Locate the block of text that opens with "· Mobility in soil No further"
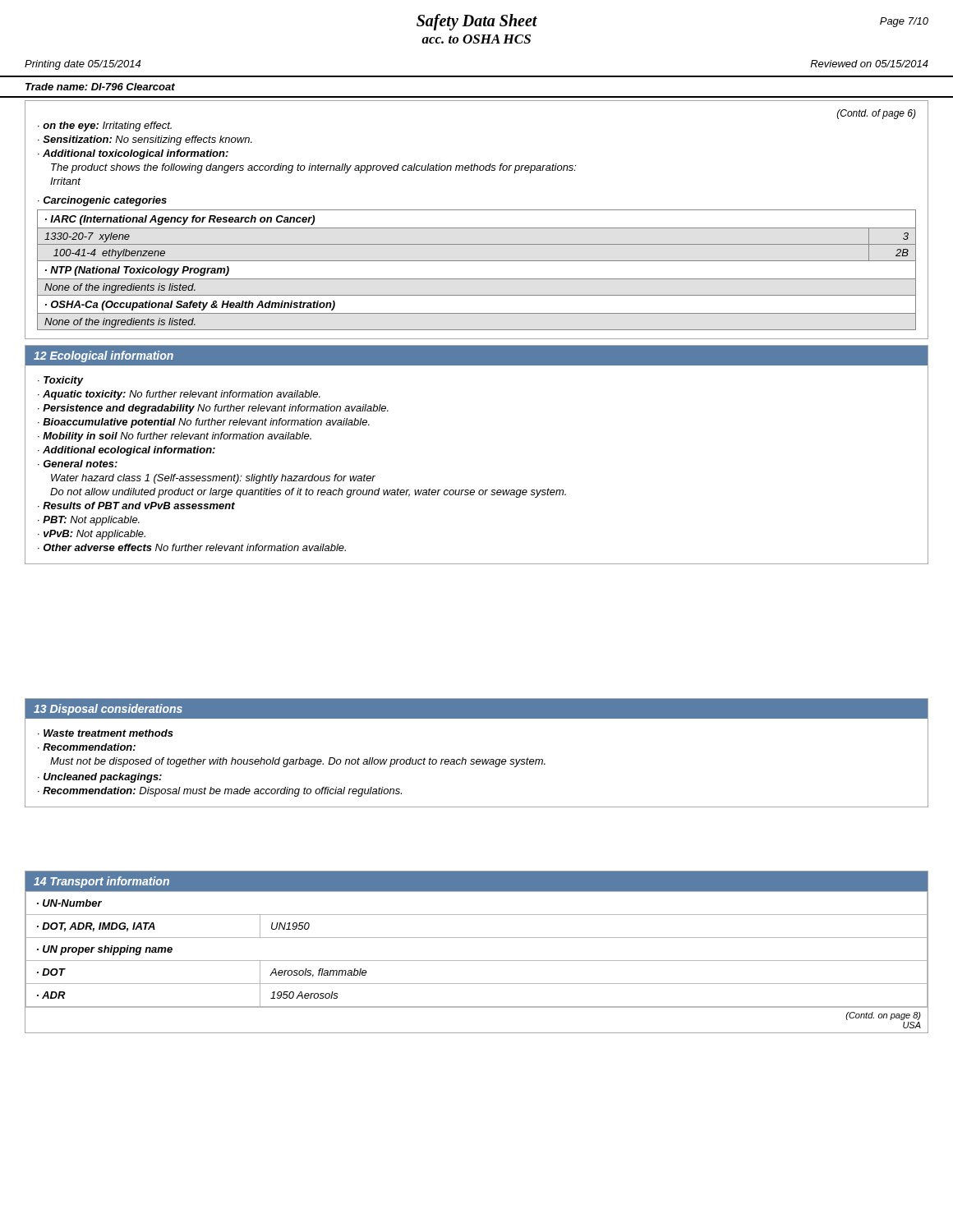 coord(175,436)
